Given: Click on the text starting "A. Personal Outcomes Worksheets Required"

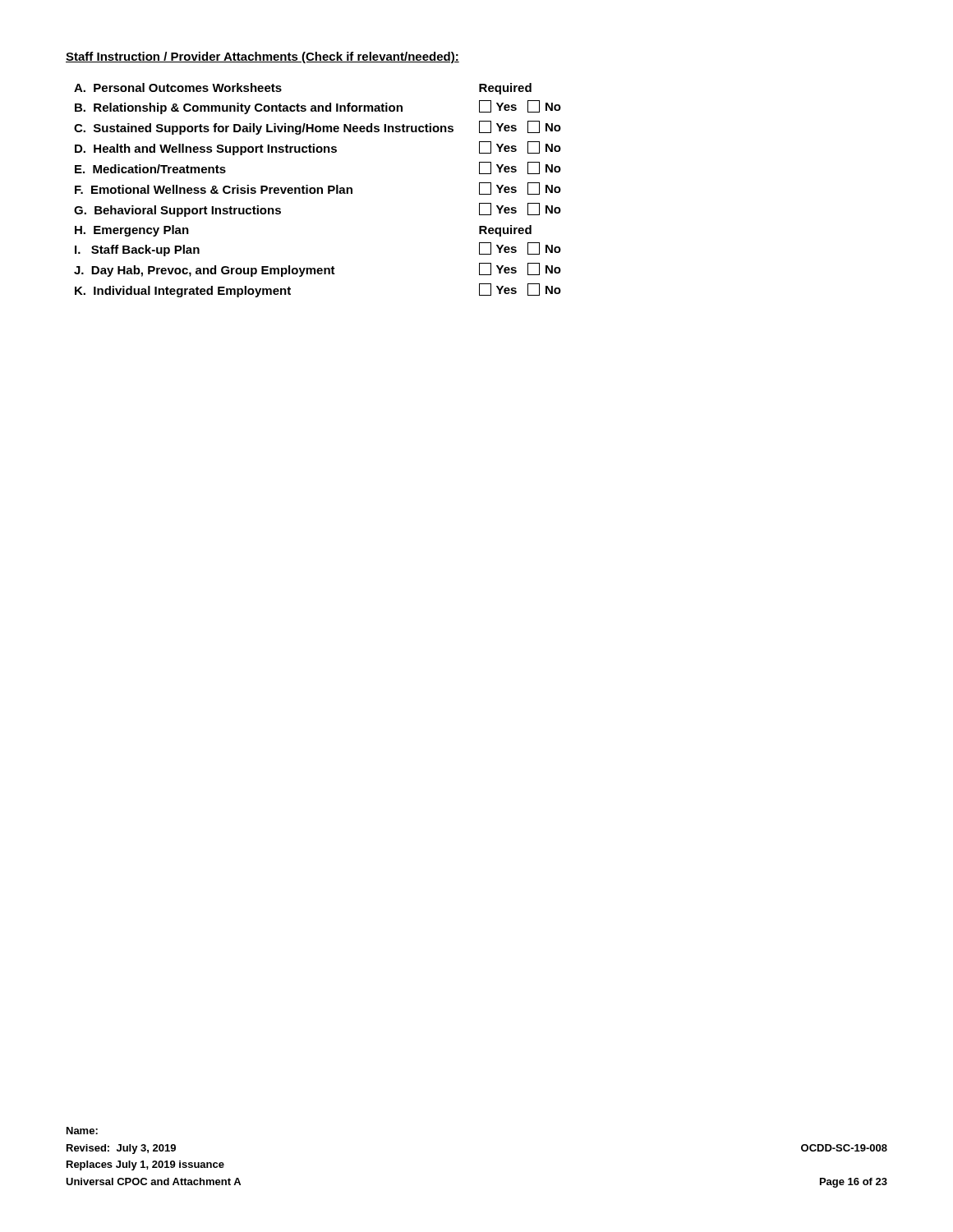Looking at the screenshot, I should (x=175, y=87).
